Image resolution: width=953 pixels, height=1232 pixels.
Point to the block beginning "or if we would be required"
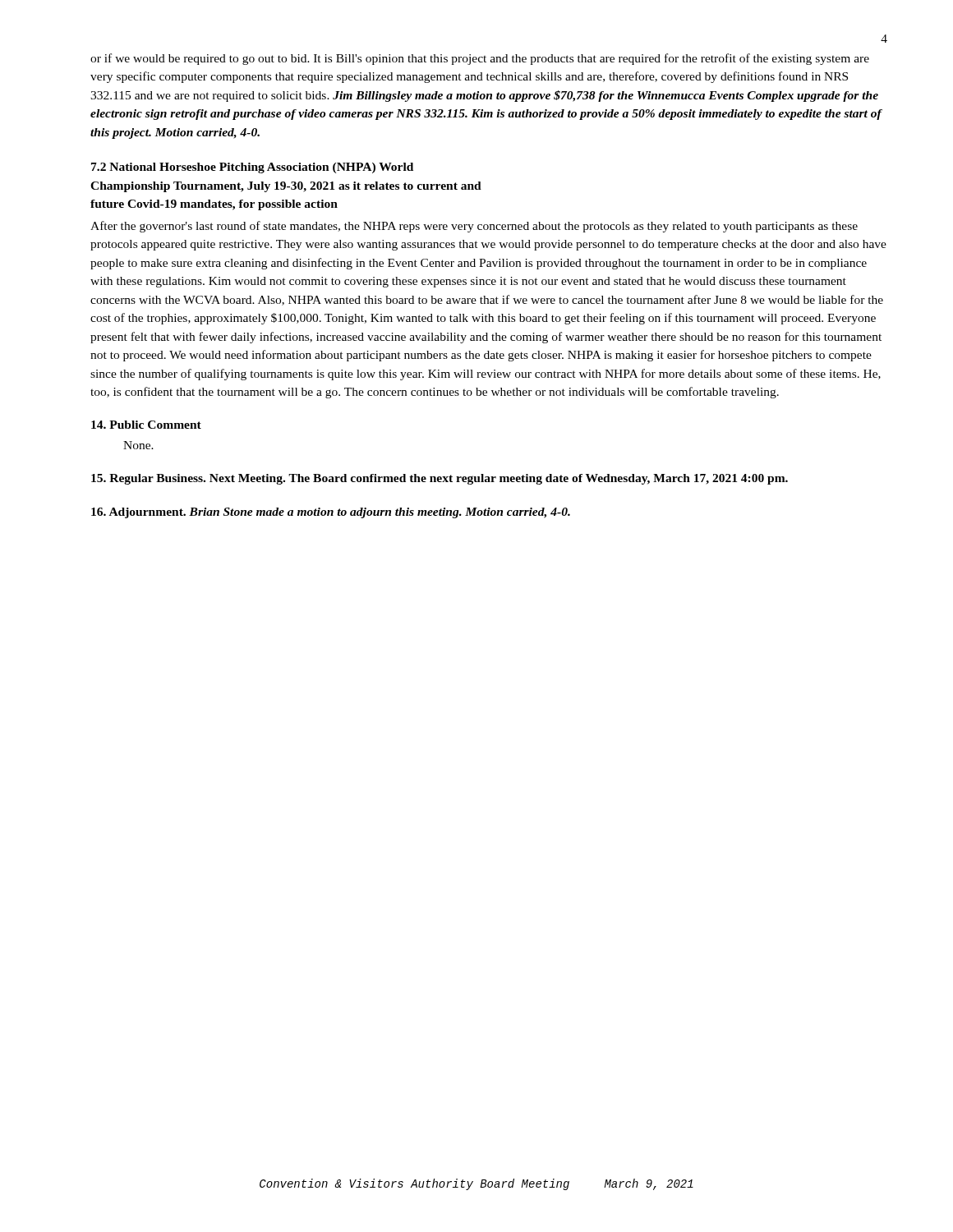click(486, 95)
